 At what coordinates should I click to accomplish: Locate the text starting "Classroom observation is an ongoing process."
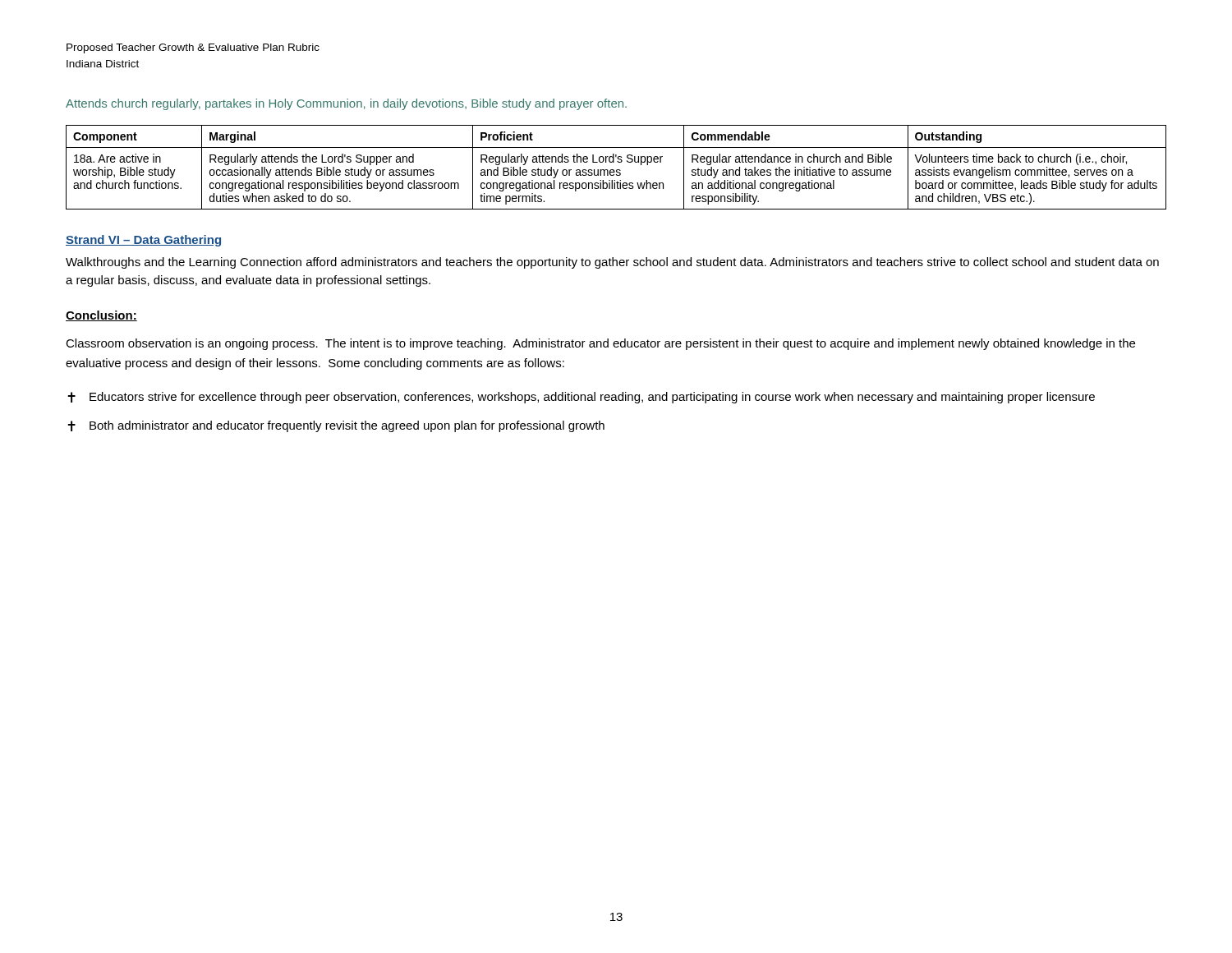tap(601, 352)
